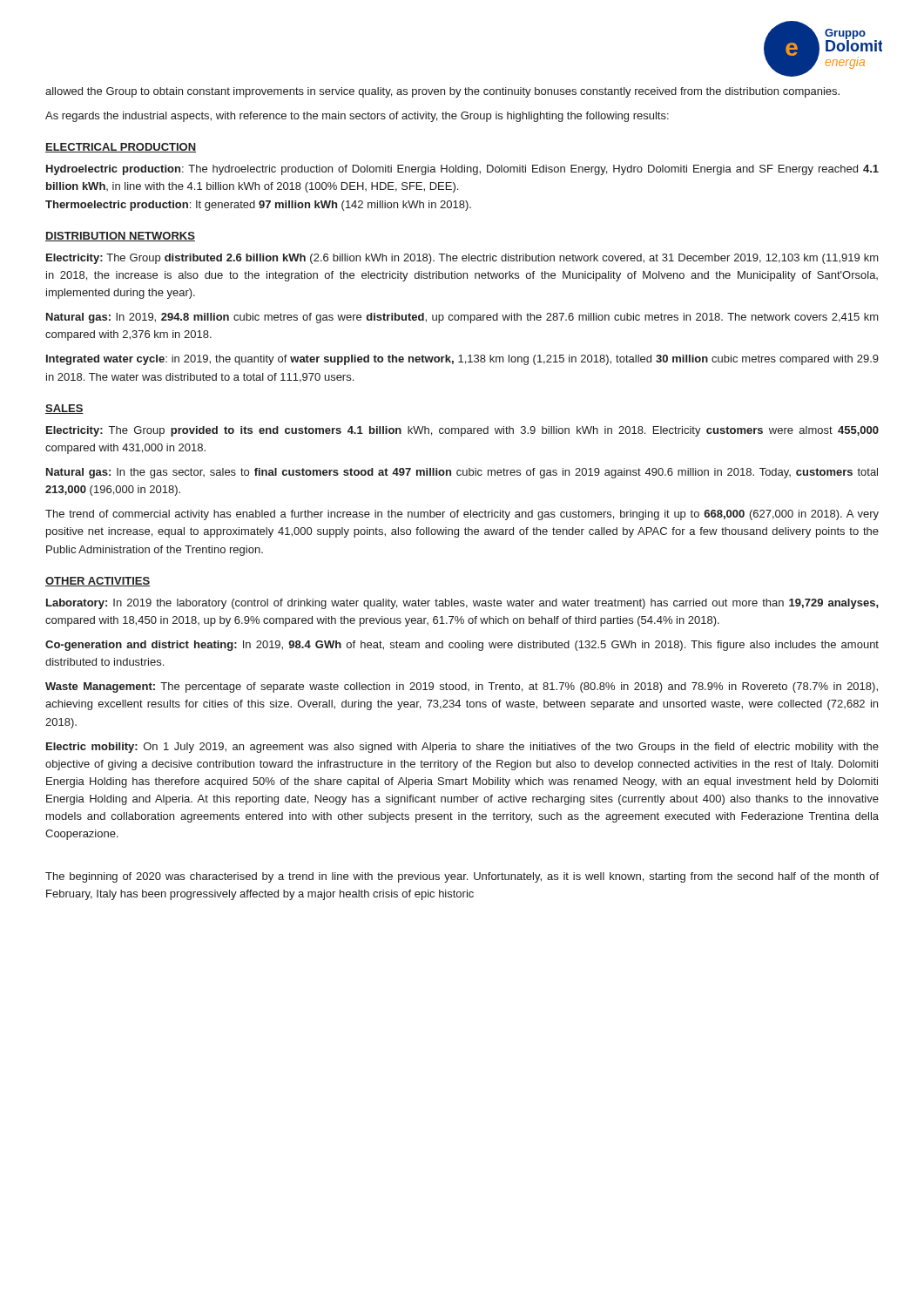The image size is (924, 1307).
Task: Click on the passage starting "OTHER ACTIVITIES"
Action: point(98,580)
